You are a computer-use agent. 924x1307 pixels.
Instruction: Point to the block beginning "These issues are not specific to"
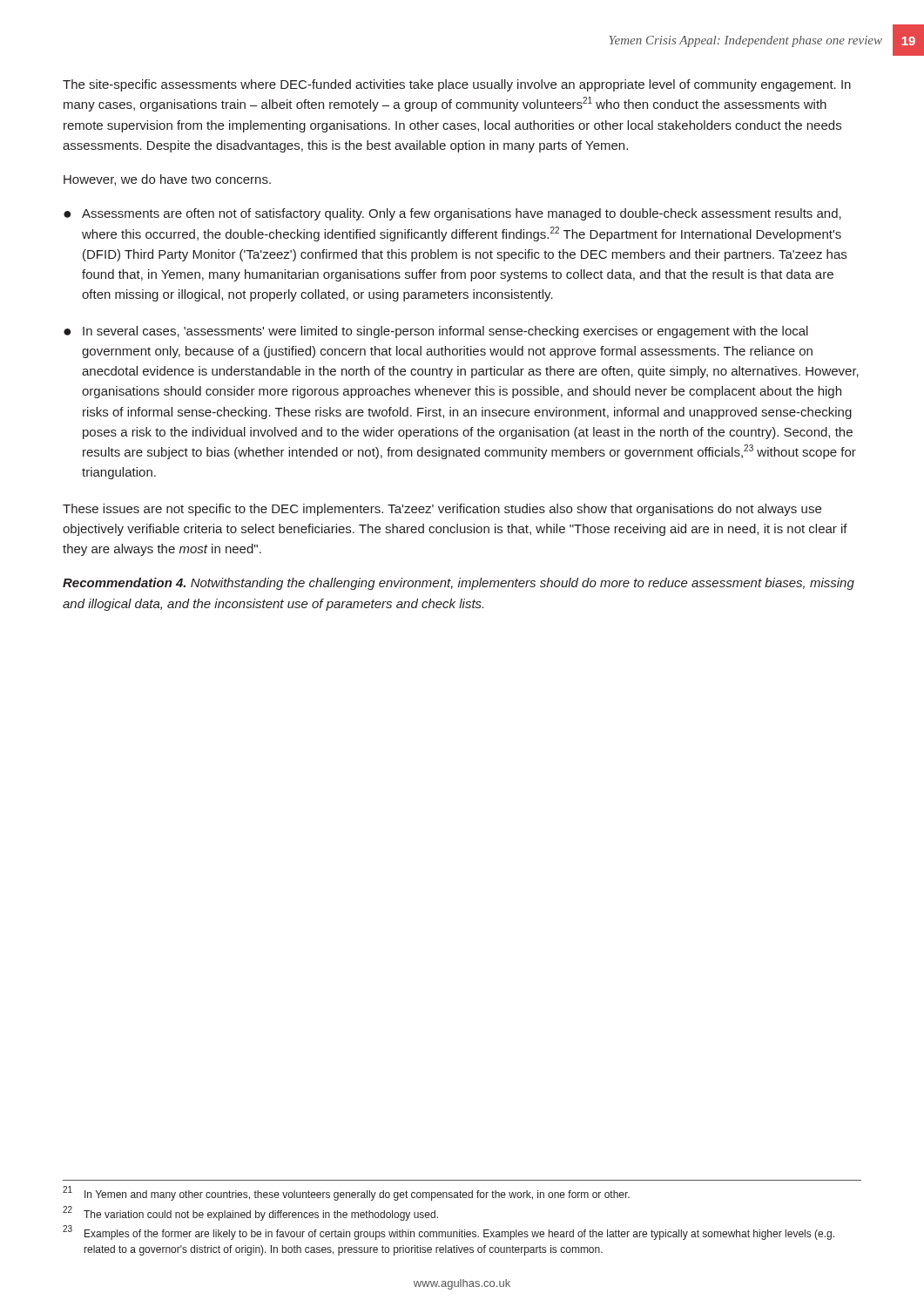point(455,528)
